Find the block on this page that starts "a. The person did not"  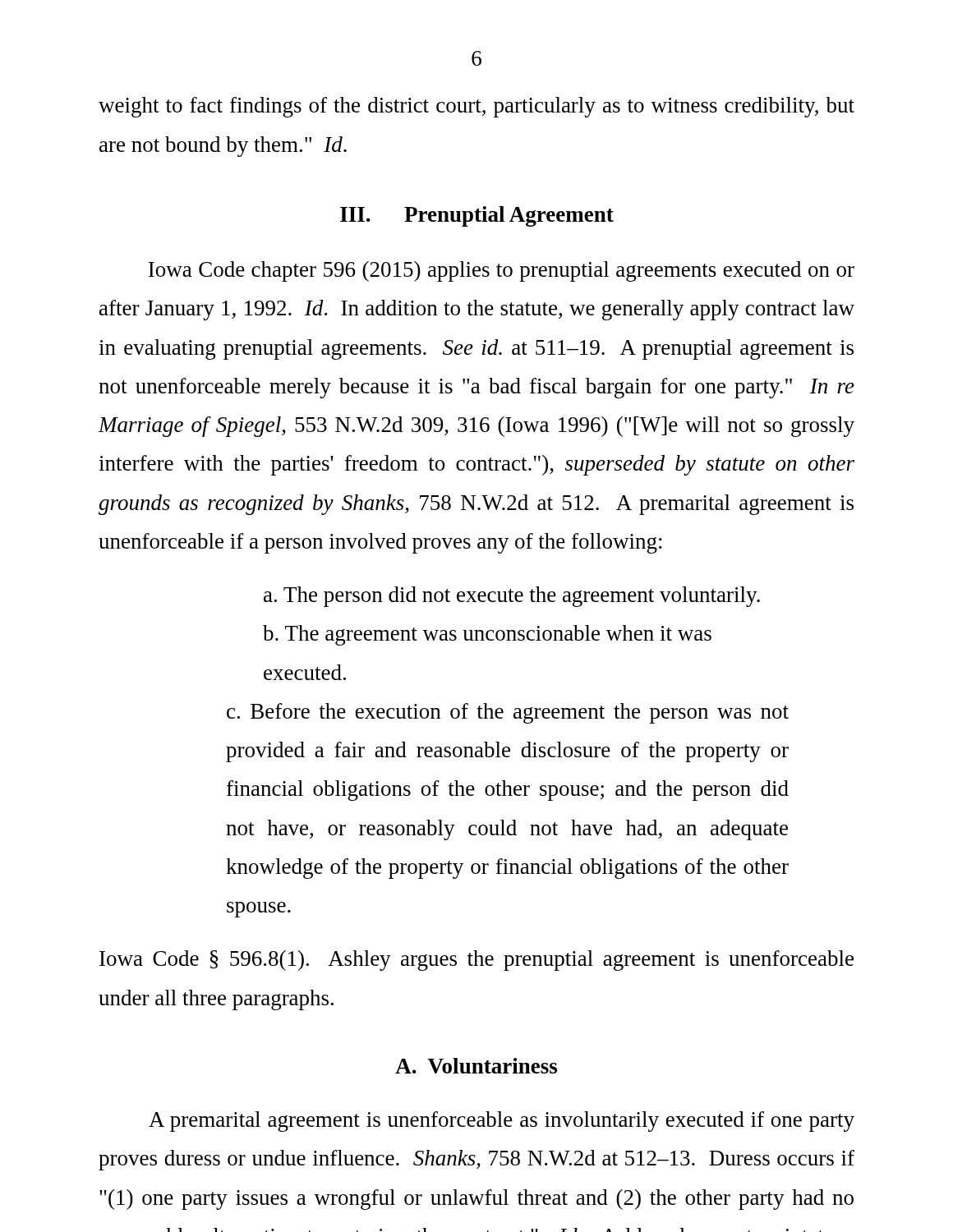(x=512, y=595)
